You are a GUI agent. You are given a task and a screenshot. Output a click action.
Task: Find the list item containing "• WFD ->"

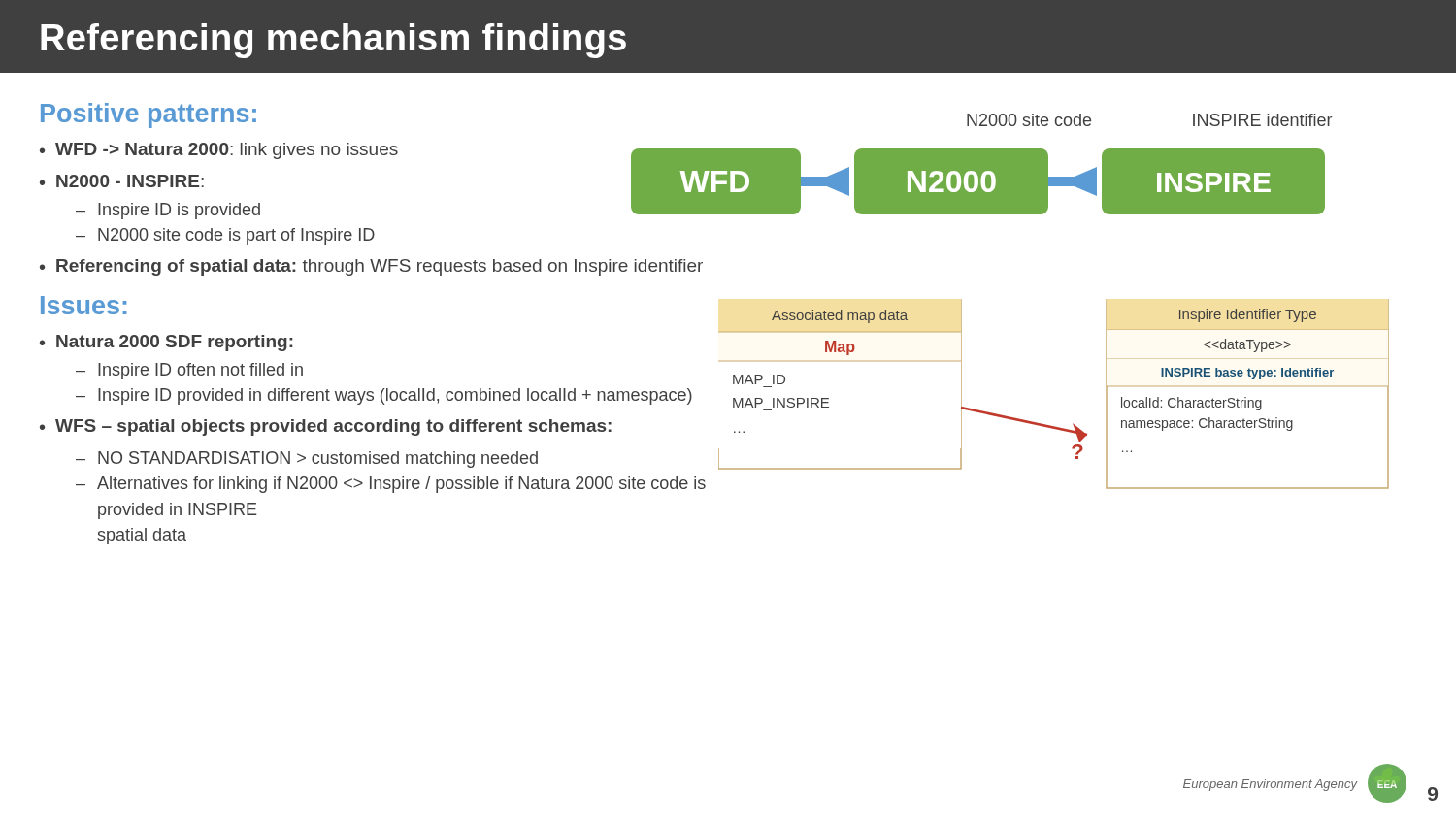[x=219, y=150]
